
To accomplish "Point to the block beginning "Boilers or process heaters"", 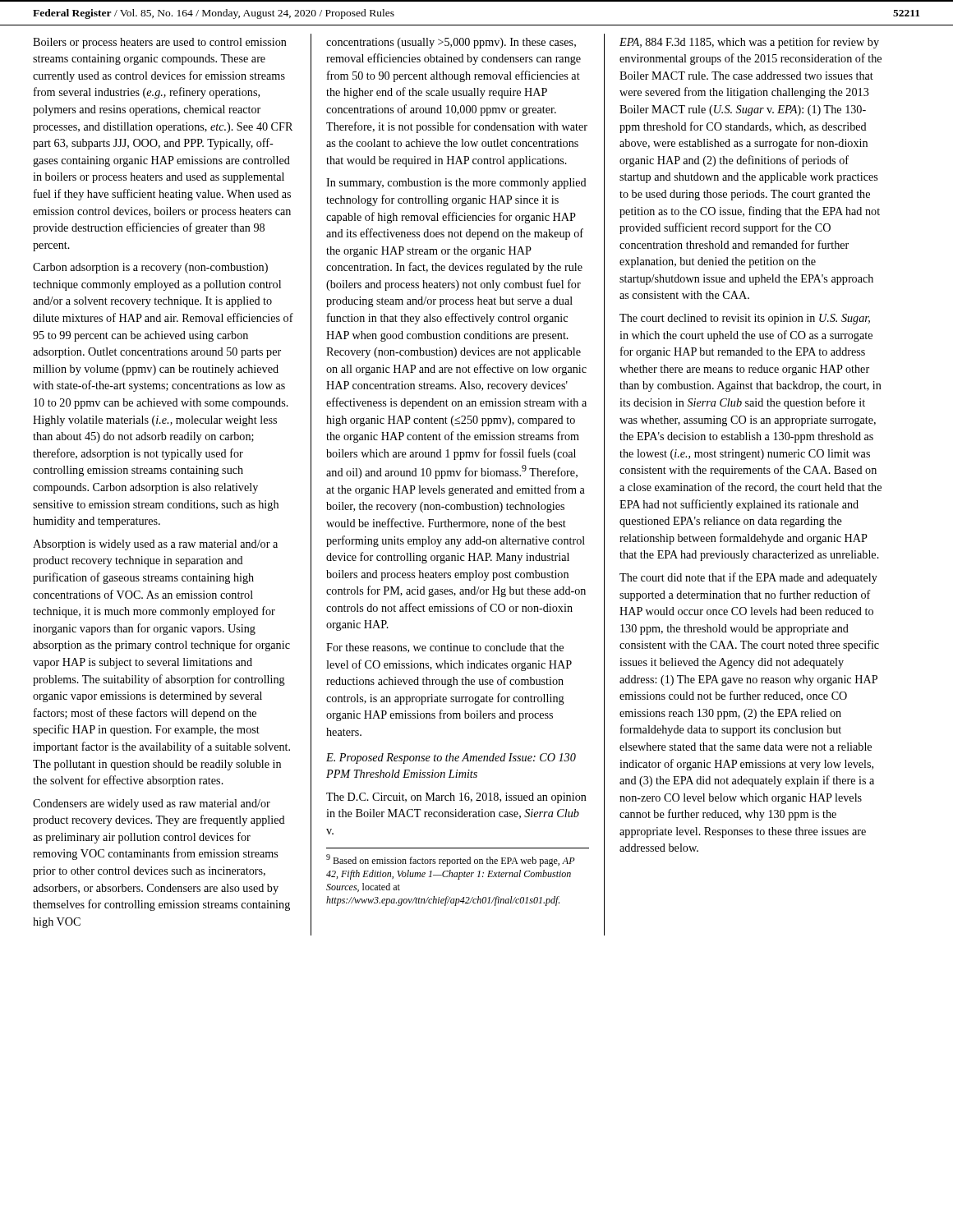I will [164, 482].
